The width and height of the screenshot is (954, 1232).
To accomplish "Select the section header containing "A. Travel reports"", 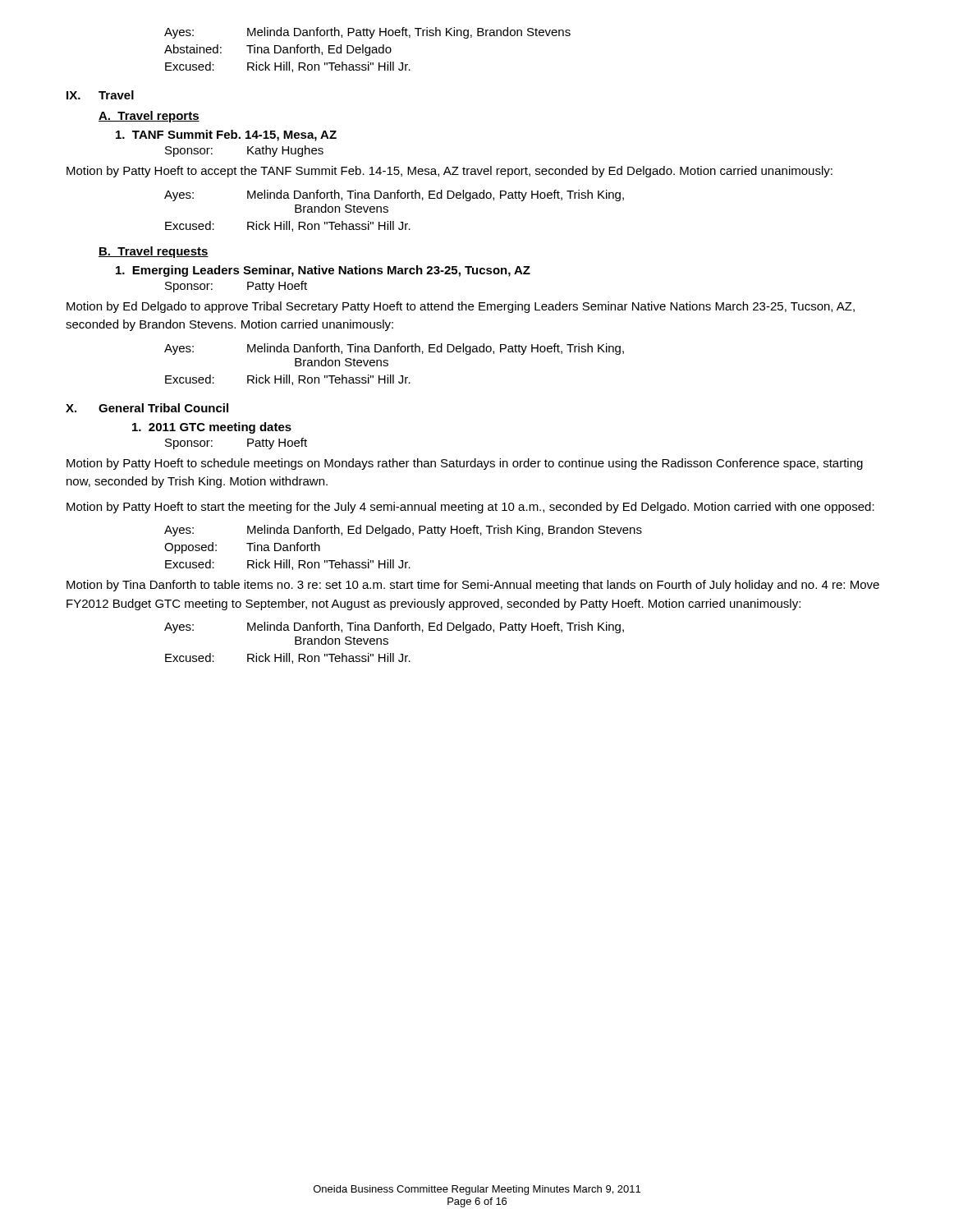I will click(x=149, y=115).
